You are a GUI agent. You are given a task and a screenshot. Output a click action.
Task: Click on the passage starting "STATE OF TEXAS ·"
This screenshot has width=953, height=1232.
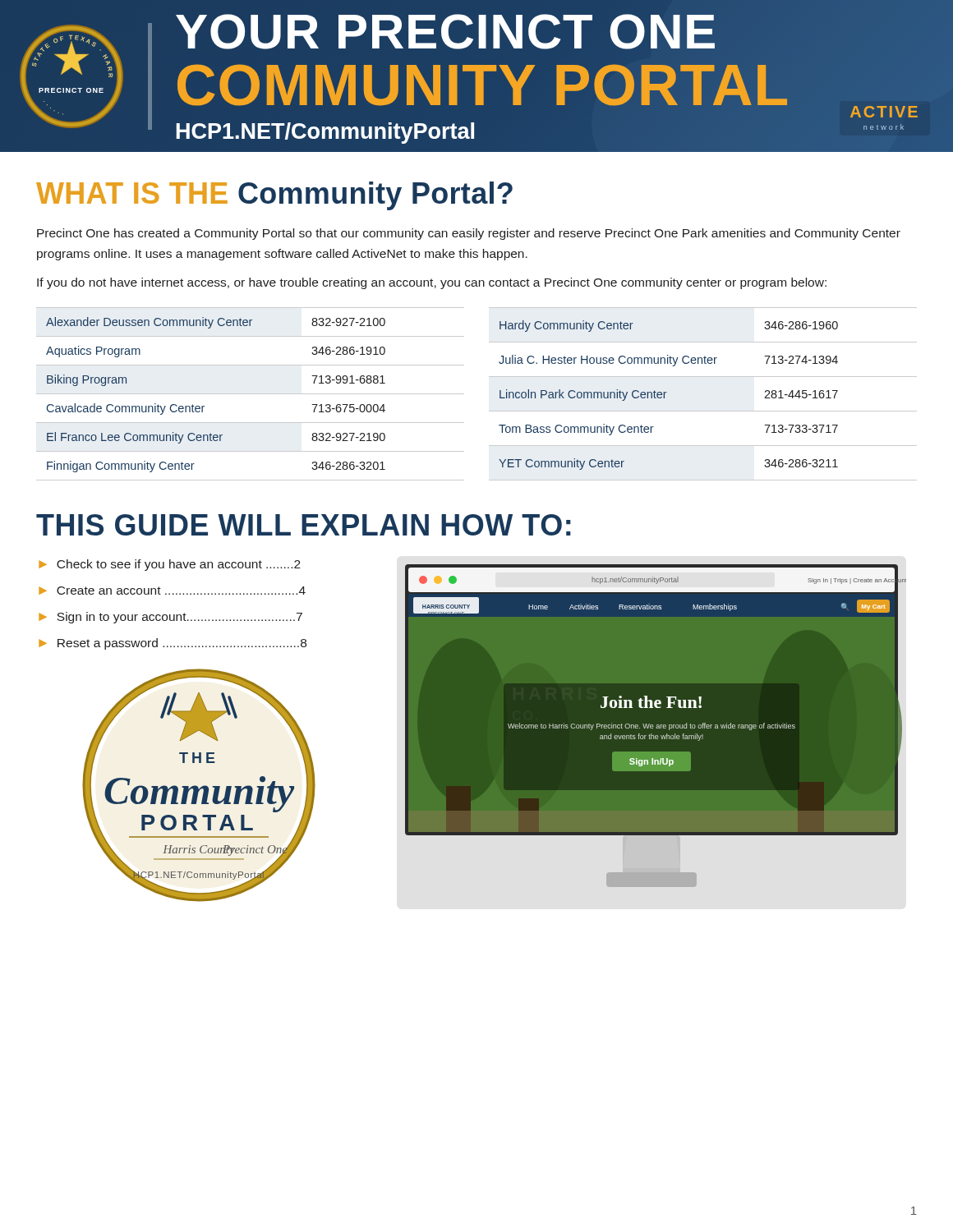coord(476,76)
